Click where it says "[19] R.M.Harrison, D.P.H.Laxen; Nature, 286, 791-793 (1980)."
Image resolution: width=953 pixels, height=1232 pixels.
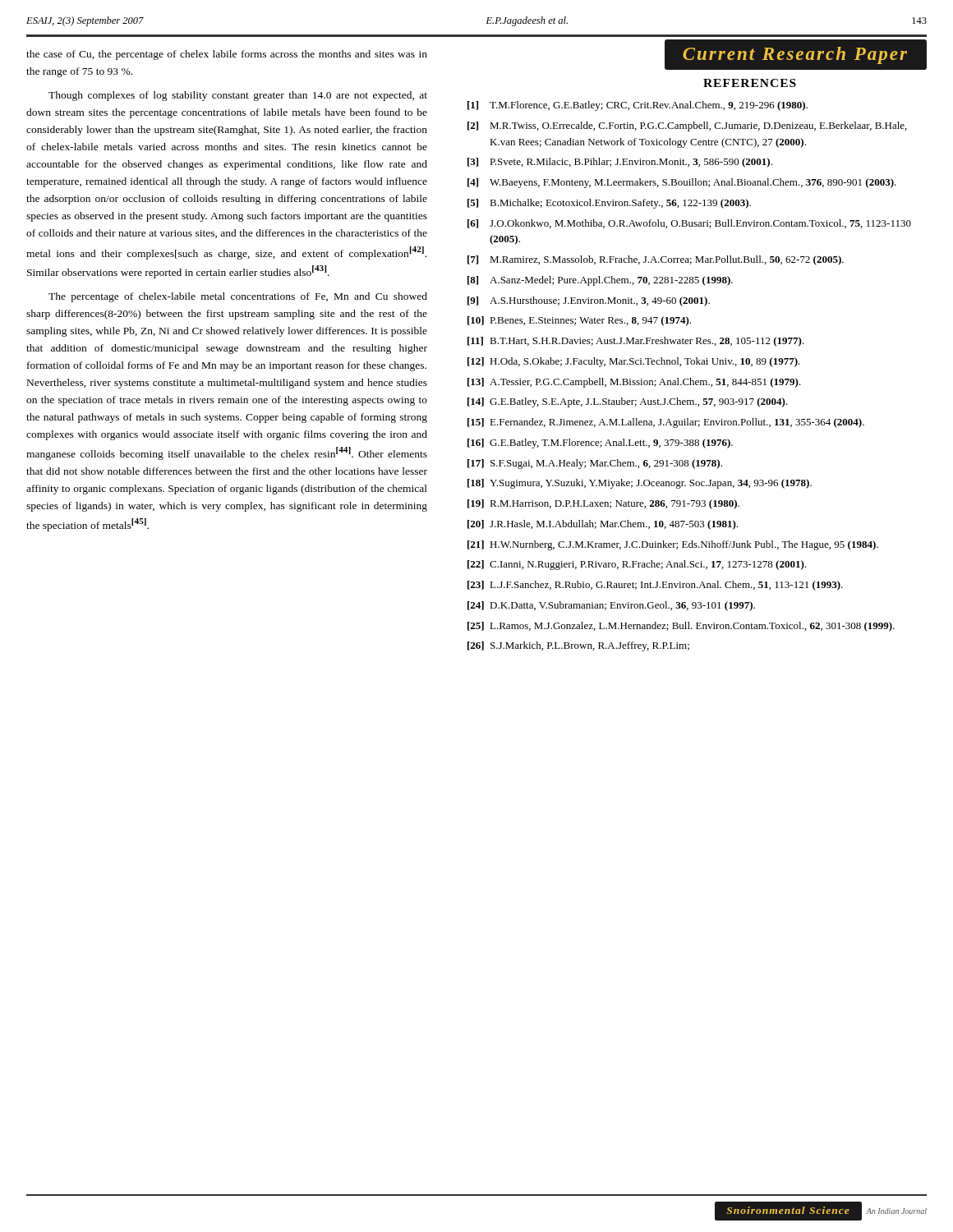click(x=697, y=503)
